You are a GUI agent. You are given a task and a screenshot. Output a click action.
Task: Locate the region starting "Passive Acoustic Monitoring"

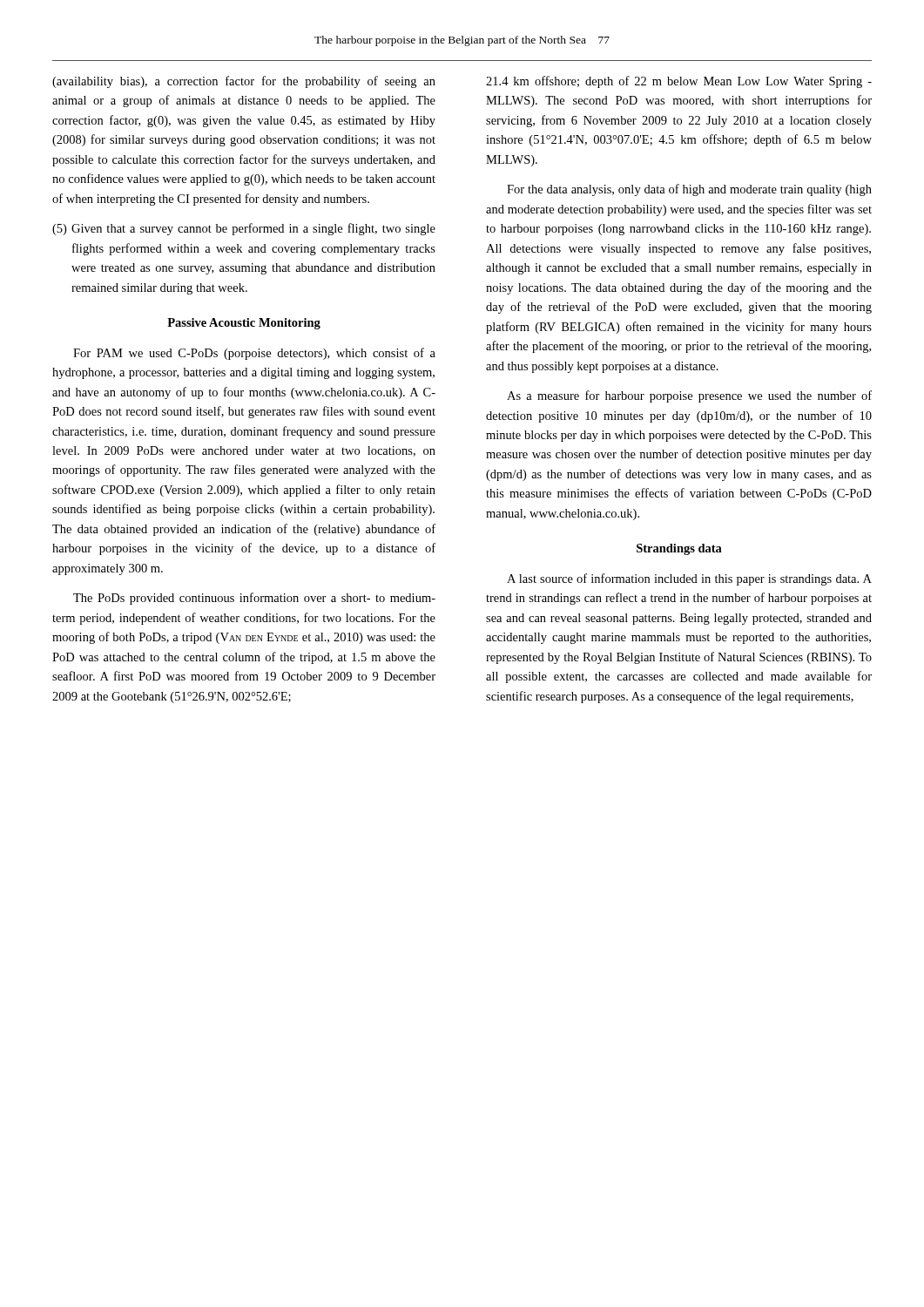click(x=244, y=323)
